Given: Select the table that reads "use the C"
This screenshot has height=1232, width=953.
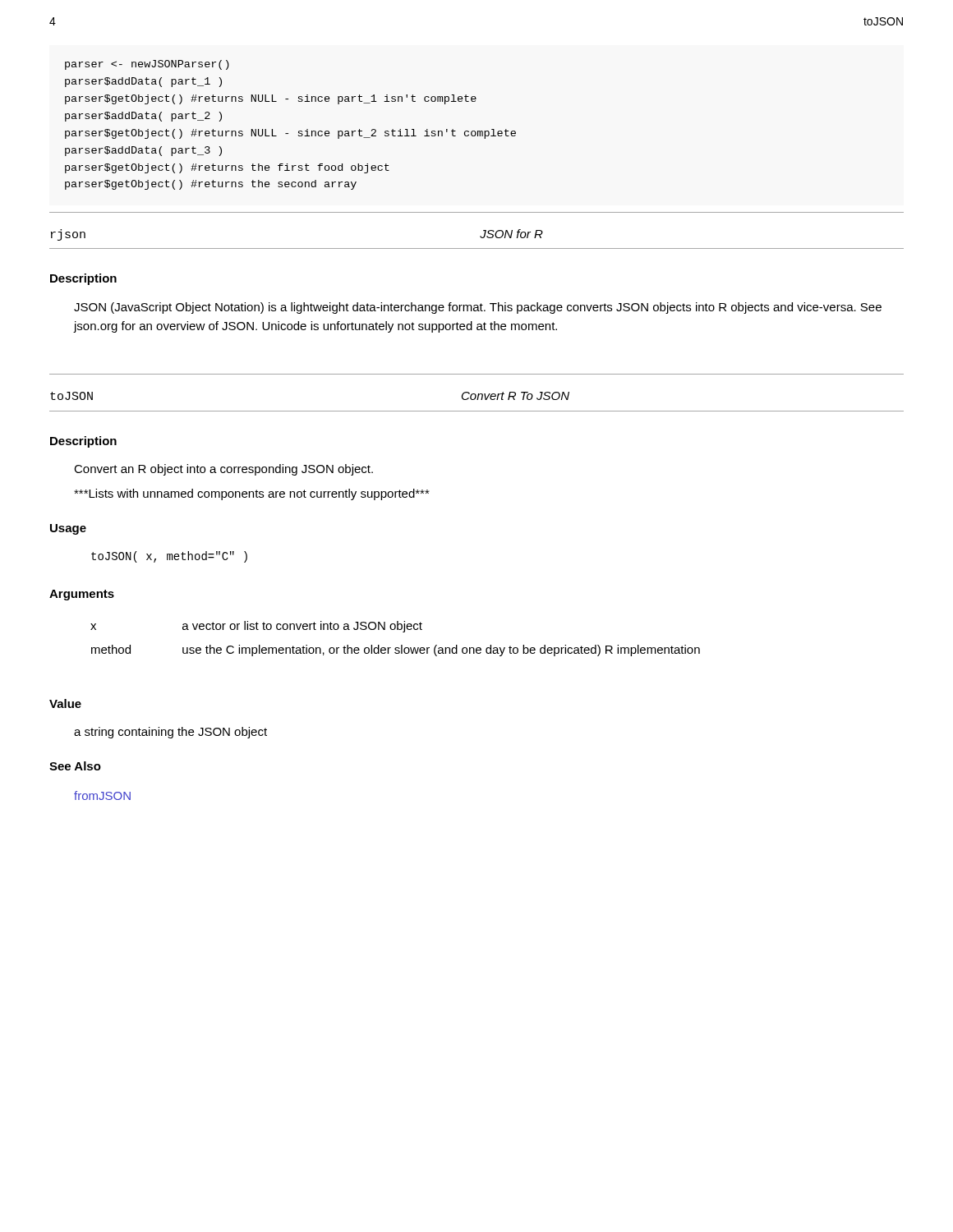Looking at the screenshot, I should pyautogui.click(x=497, y=638).
